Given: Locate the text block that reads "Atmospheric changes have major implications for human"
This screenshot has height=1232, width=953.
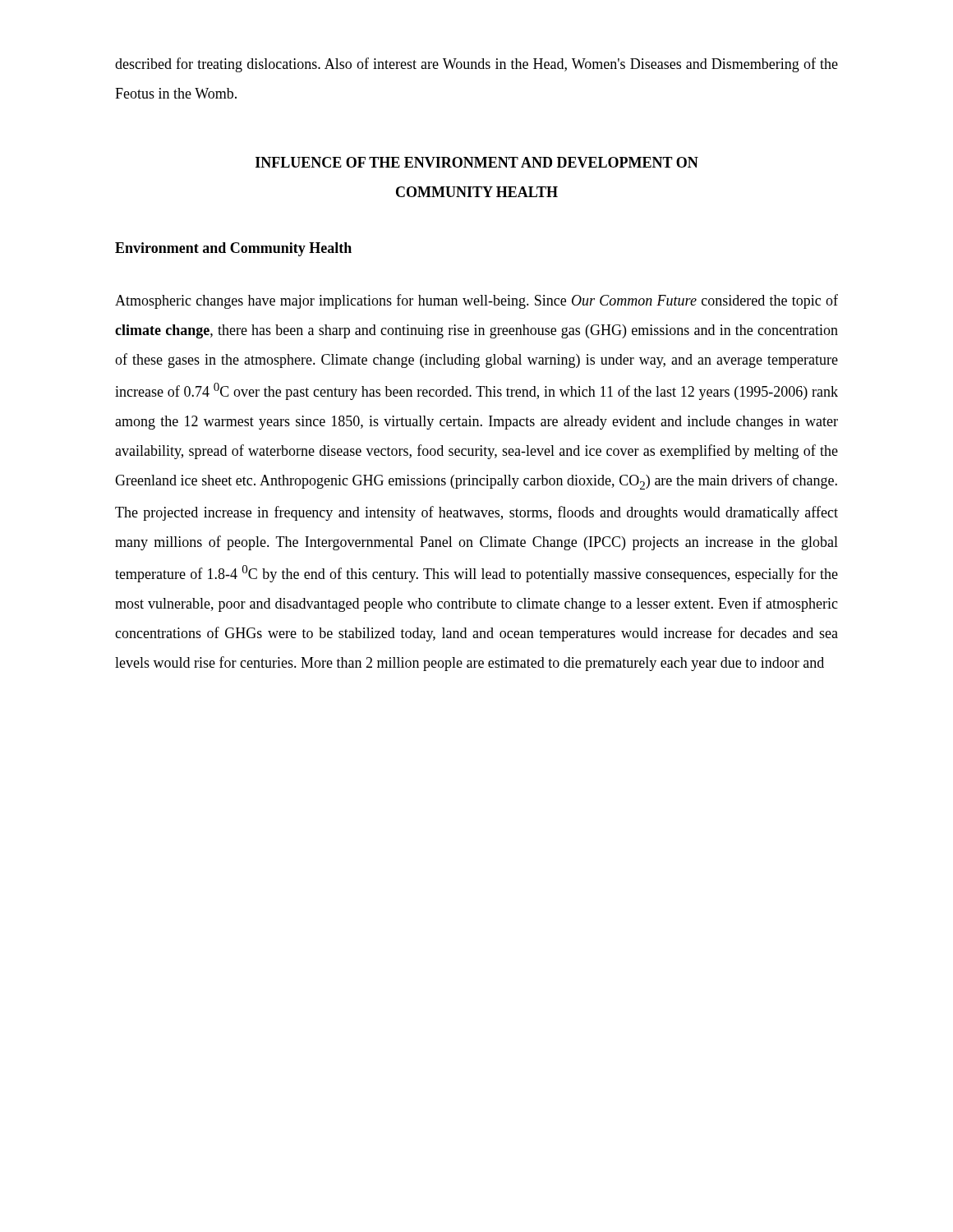Looking at the screenshot, I should 476,482.
